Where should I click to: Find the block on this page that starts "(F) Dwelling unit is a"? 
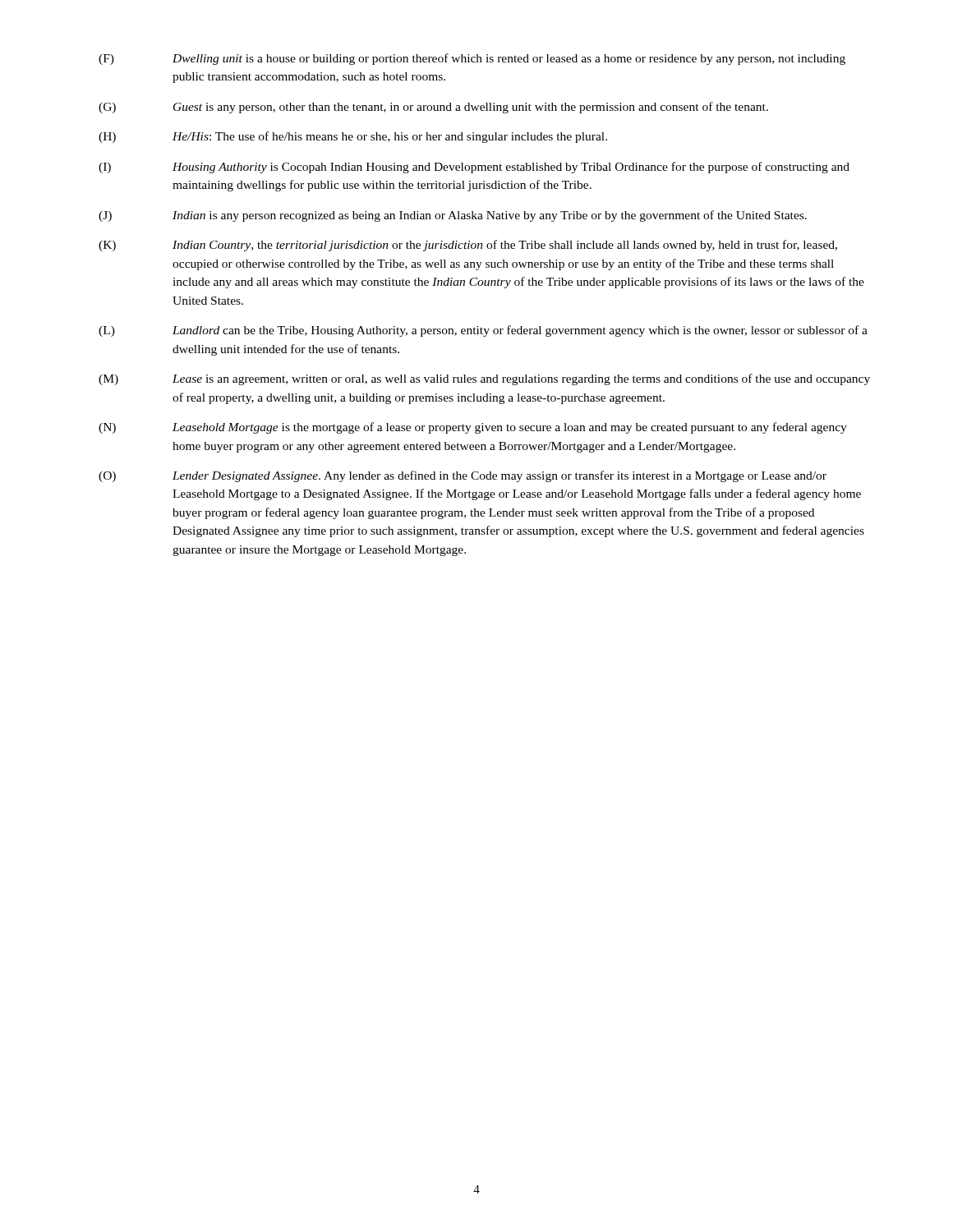[485, 68]
